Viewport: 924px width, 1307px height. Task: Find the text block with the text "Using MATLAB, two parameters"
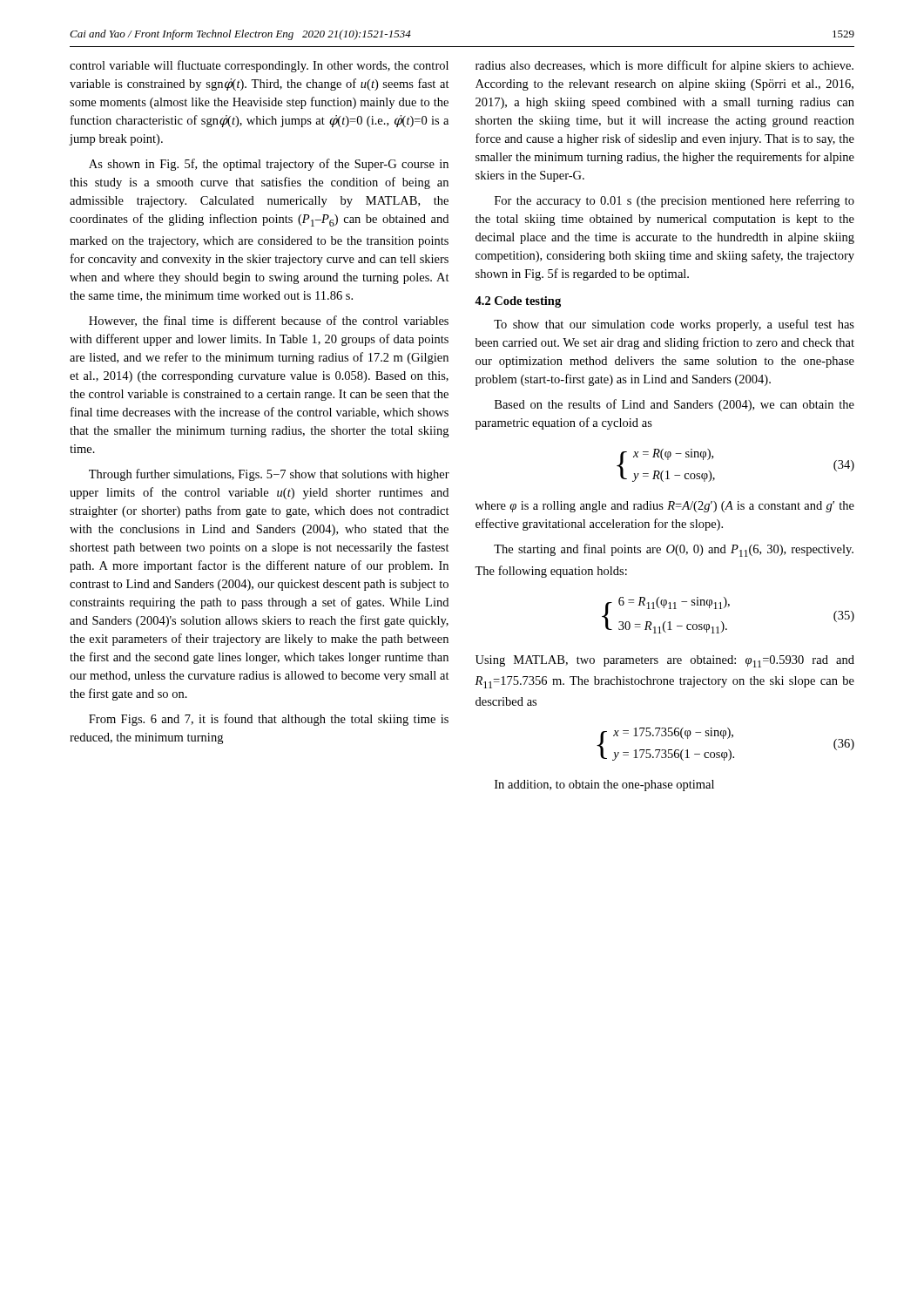pos(665,681)
